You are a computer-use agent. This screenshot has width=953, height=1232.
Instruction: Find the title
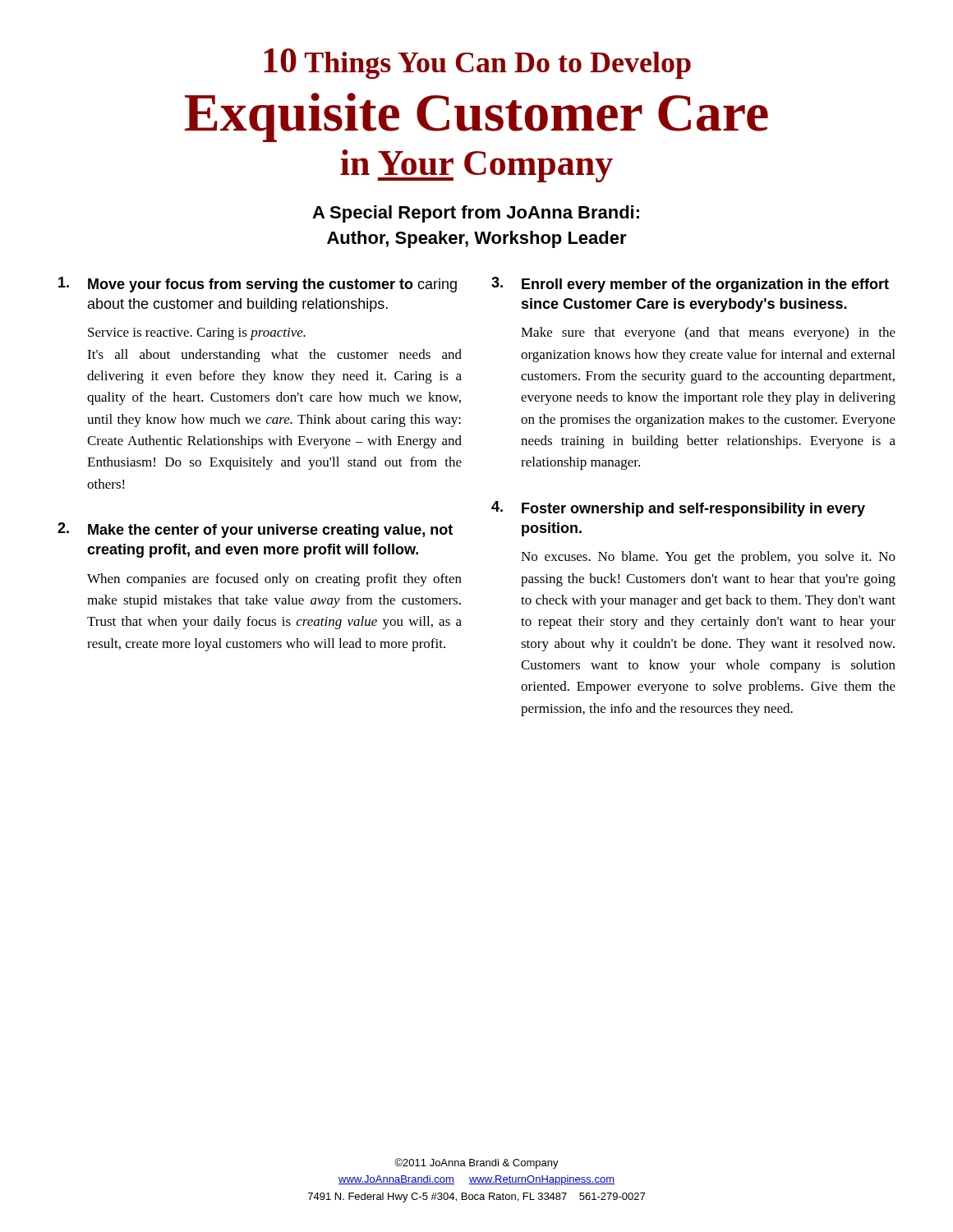pos(476,113)
